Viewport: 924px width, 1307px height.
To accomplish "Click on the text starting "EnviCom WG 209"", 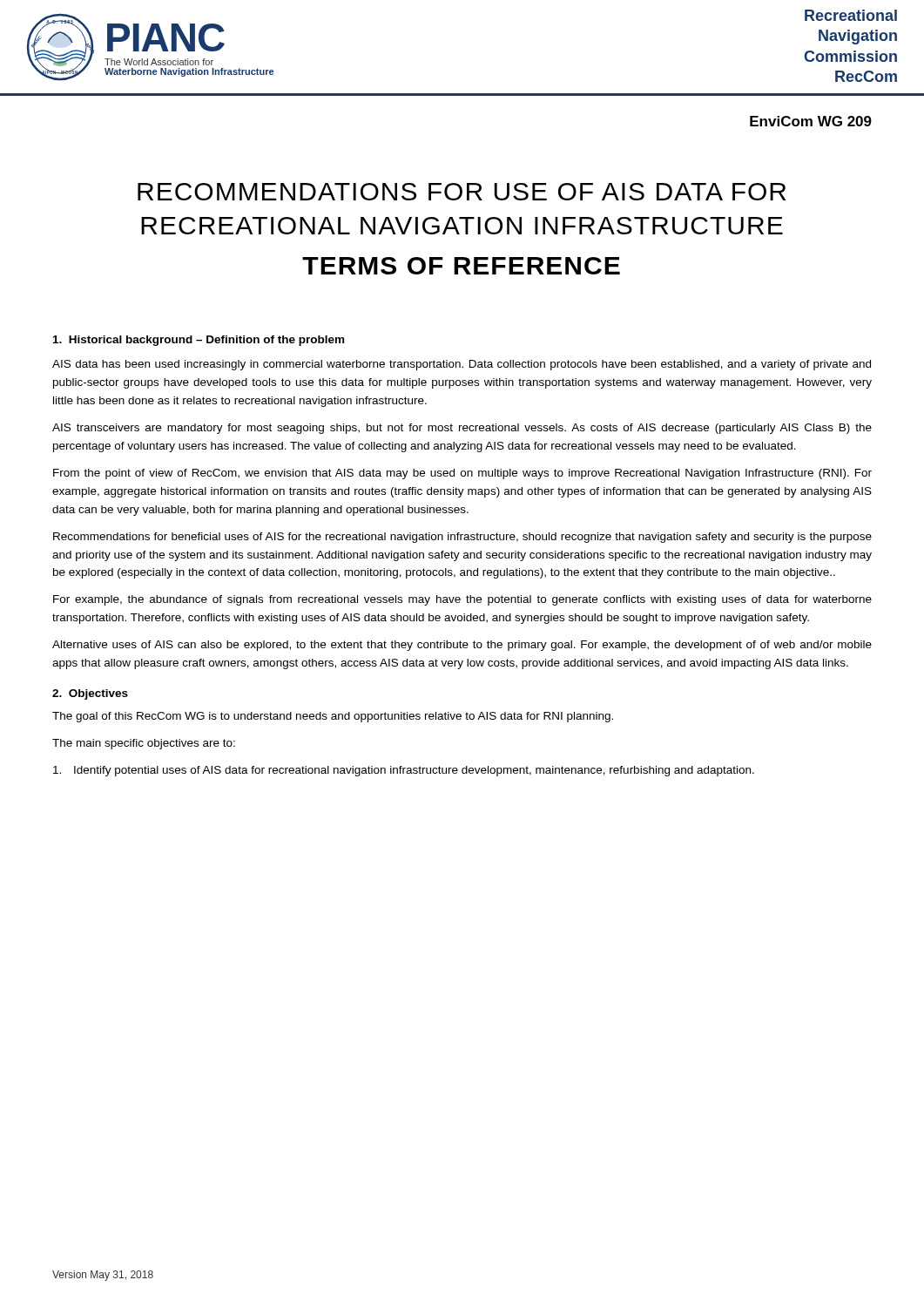I will click(x=810, y=122).
